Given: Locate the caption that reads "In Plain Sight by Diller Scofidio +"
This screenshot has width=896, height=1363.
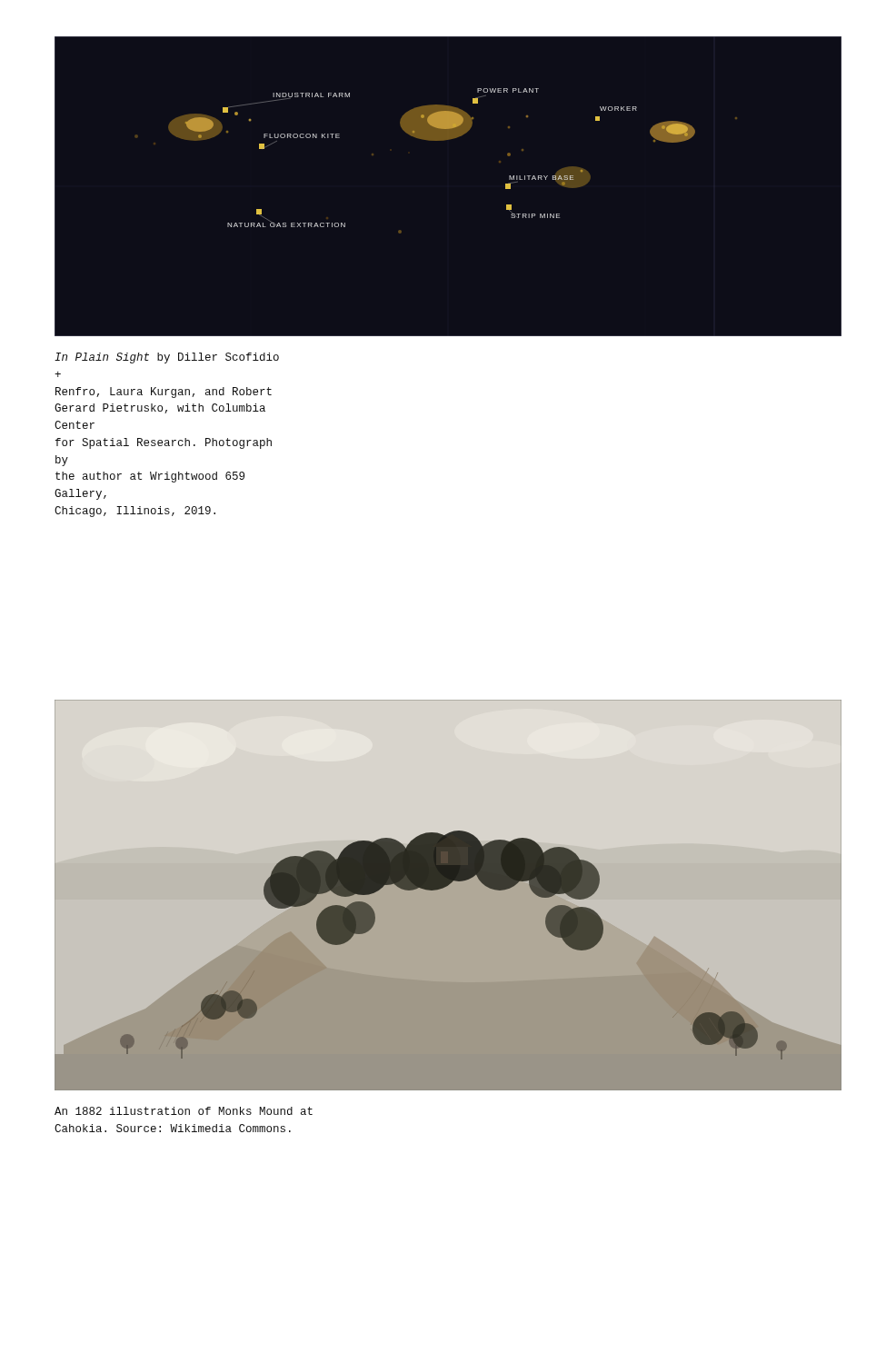Looking at the screenshot, I should pyautogui.click(x=167, y=435).
